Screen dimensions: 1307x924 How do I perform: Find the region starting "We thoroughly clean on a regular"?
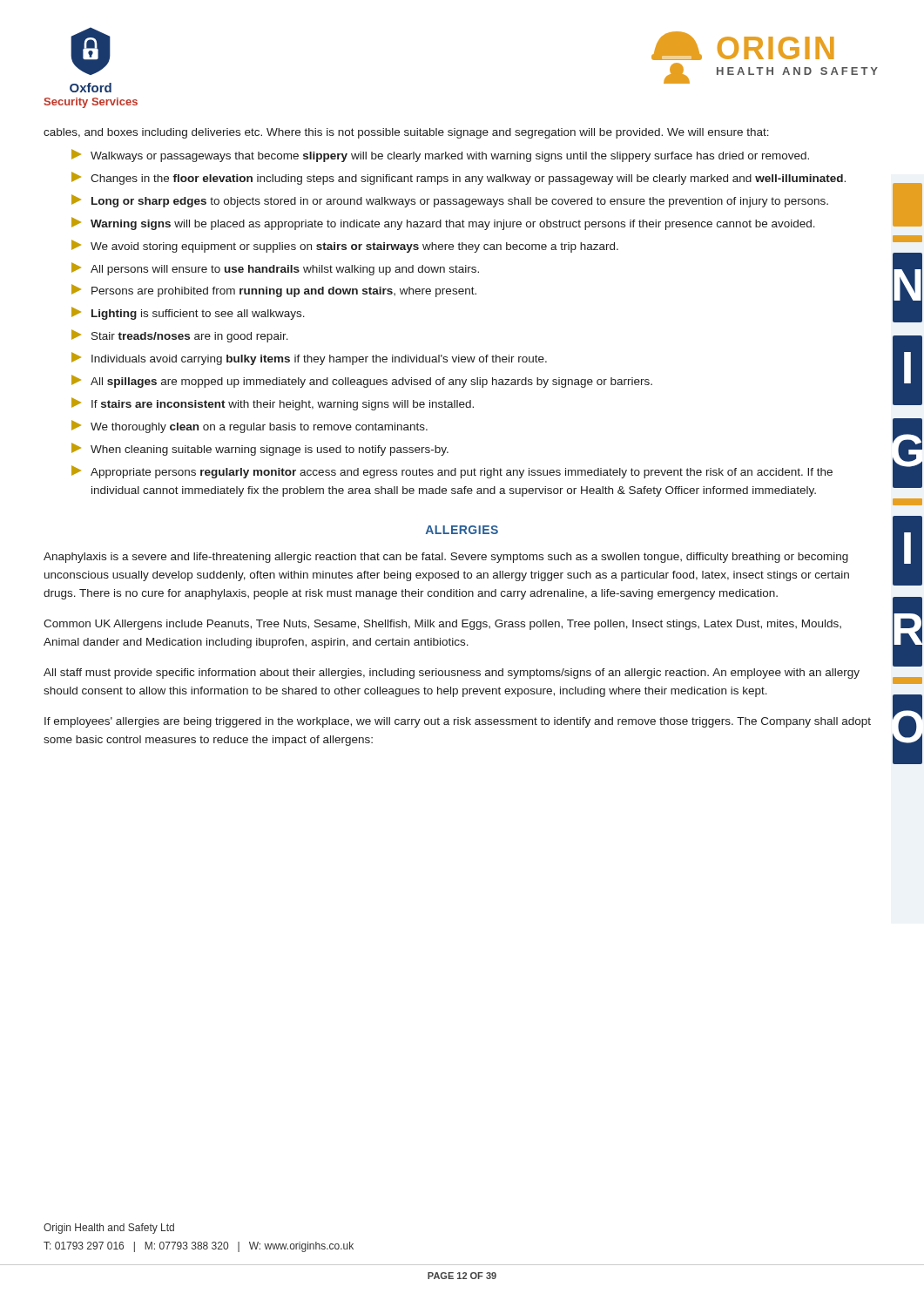click(x=249, y=427)
